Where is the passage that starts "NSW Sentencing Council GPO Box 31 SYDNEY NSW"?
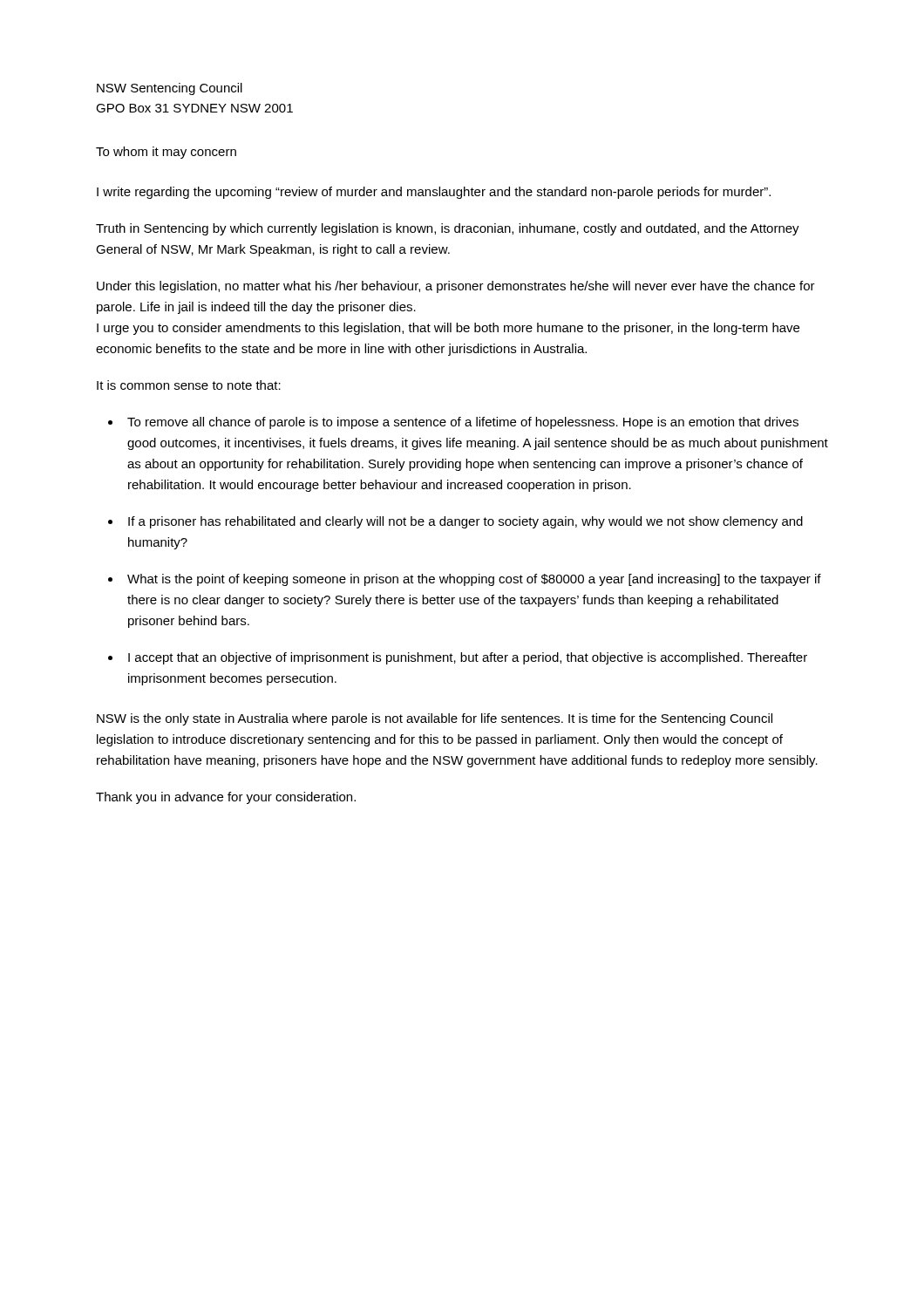 tap(195, 97)
